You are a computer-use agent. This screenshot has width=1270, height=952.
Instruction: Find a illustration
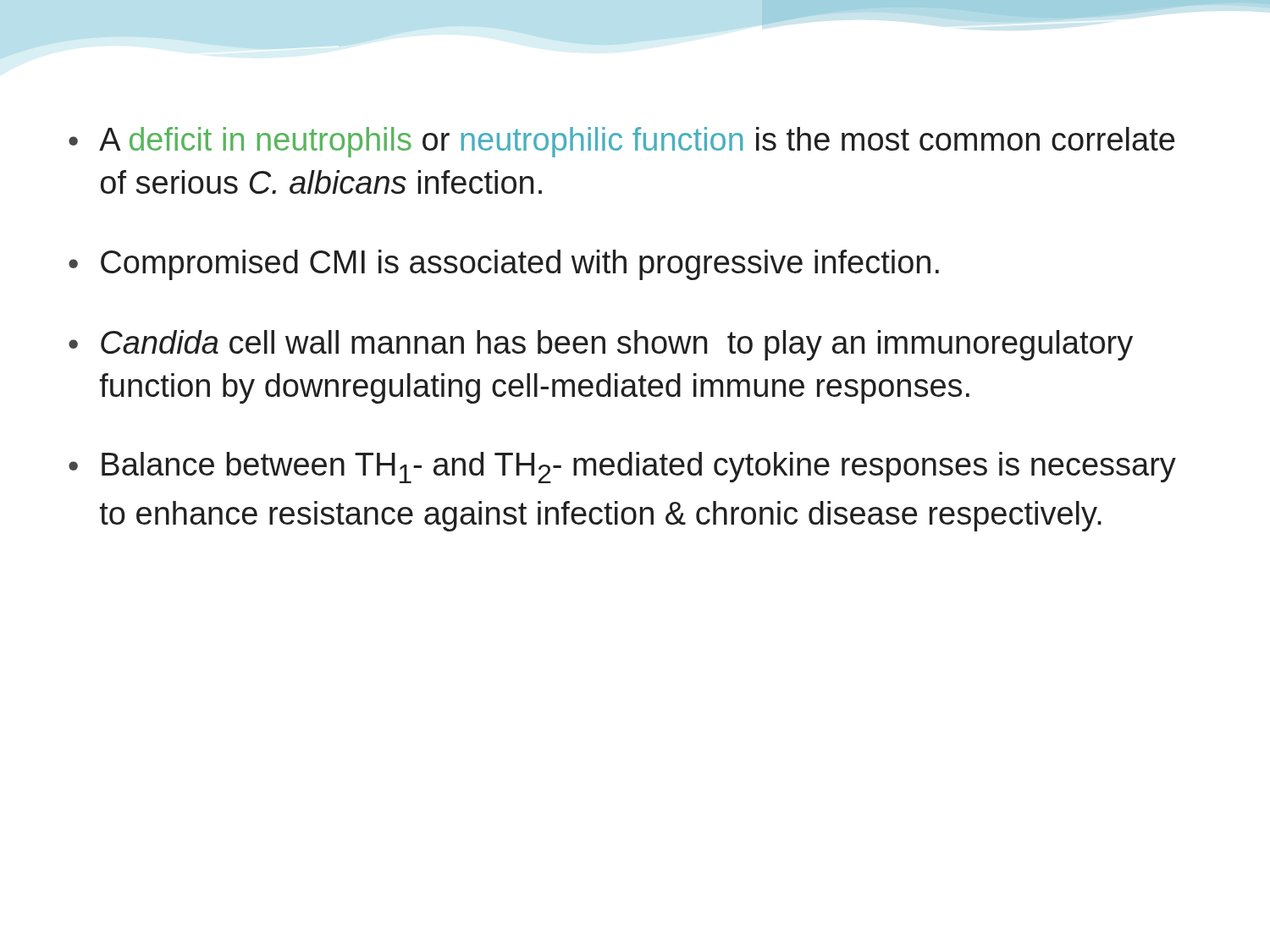point(635,55)
